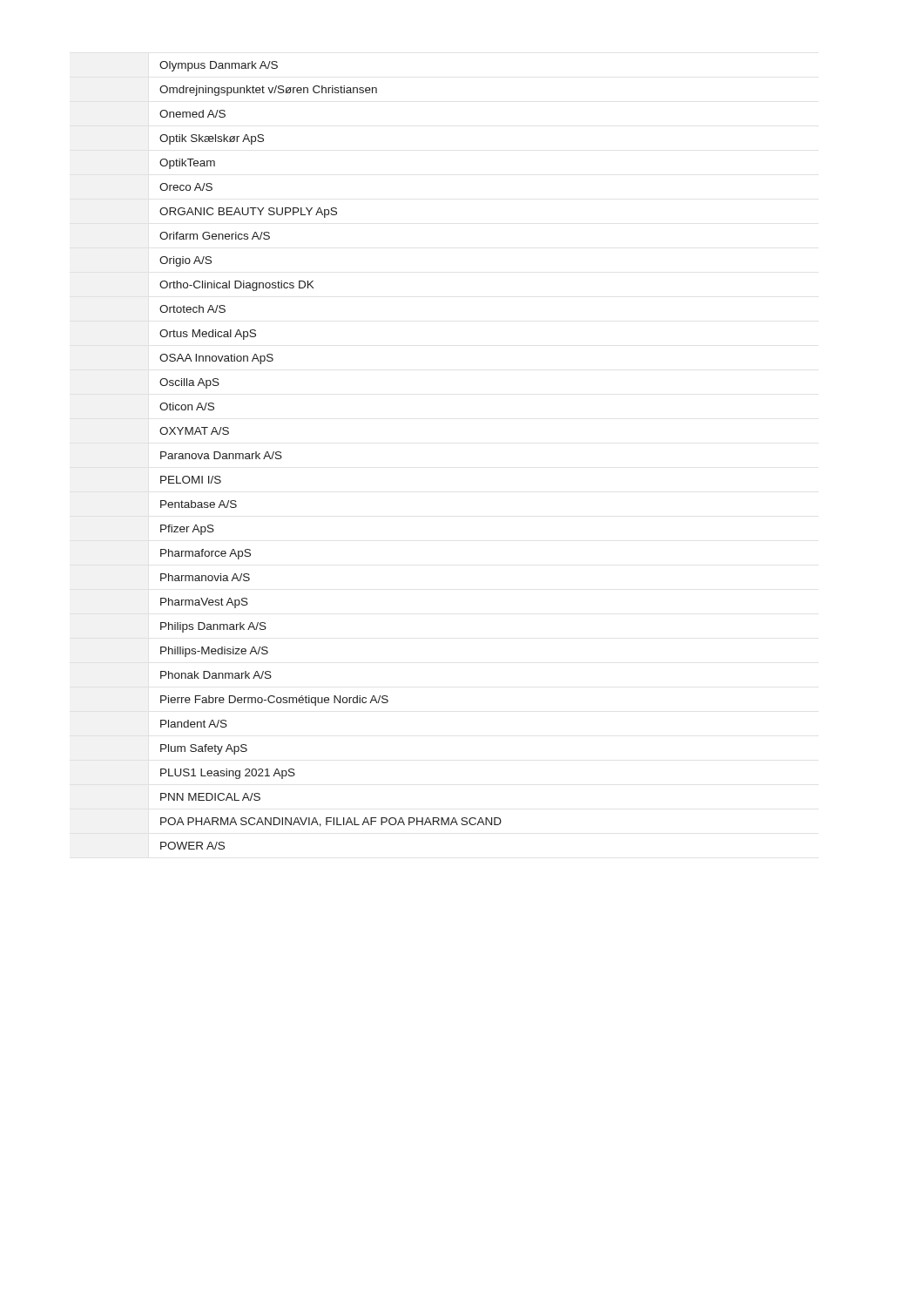The height and width of the screenshot is (1307, 924).
Task: Where does it say "PharmaVest ApS"?
Action: (x=204, y=603)
